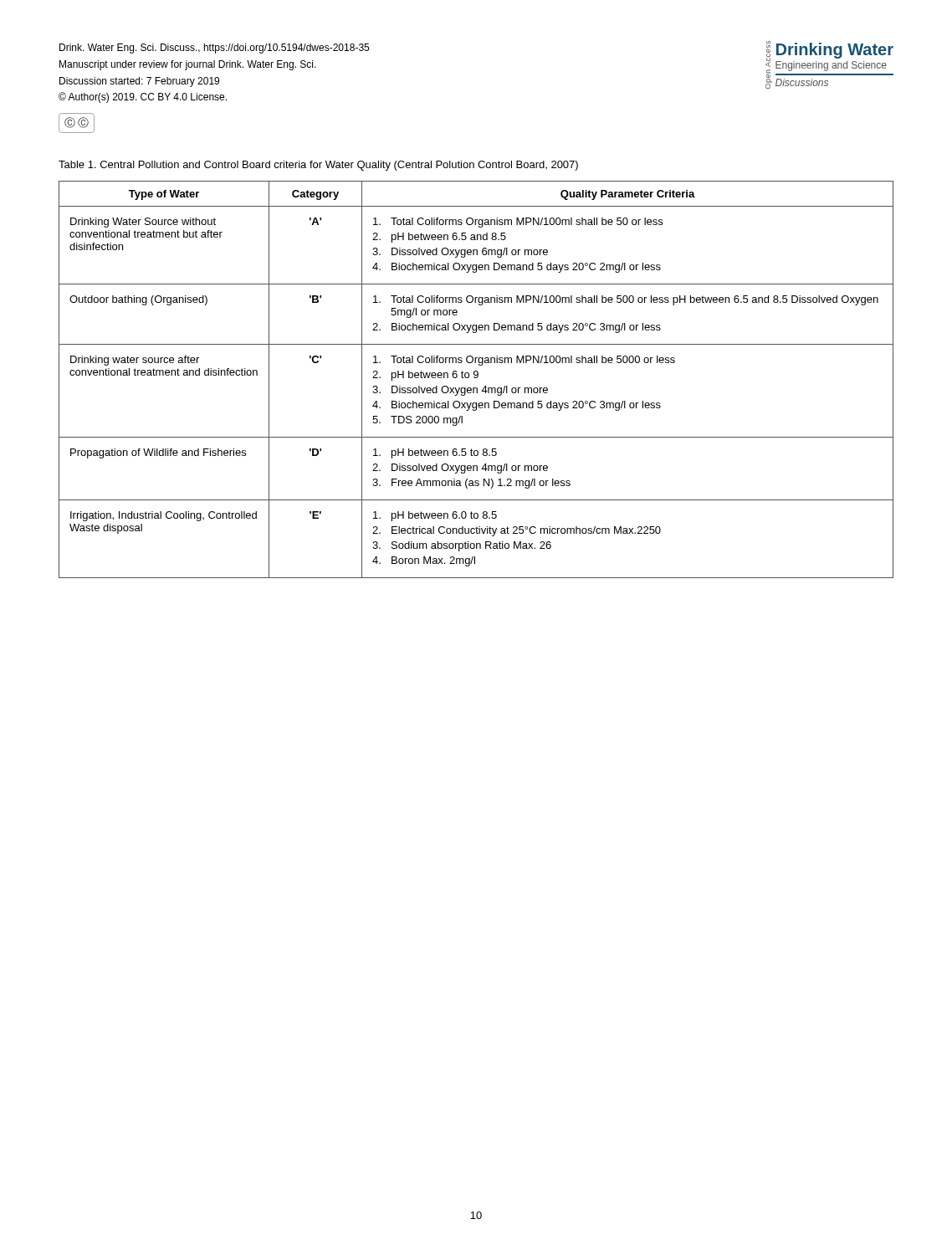Find the logo
Viewport: 952px width, 1255px height.
[828, 66]
